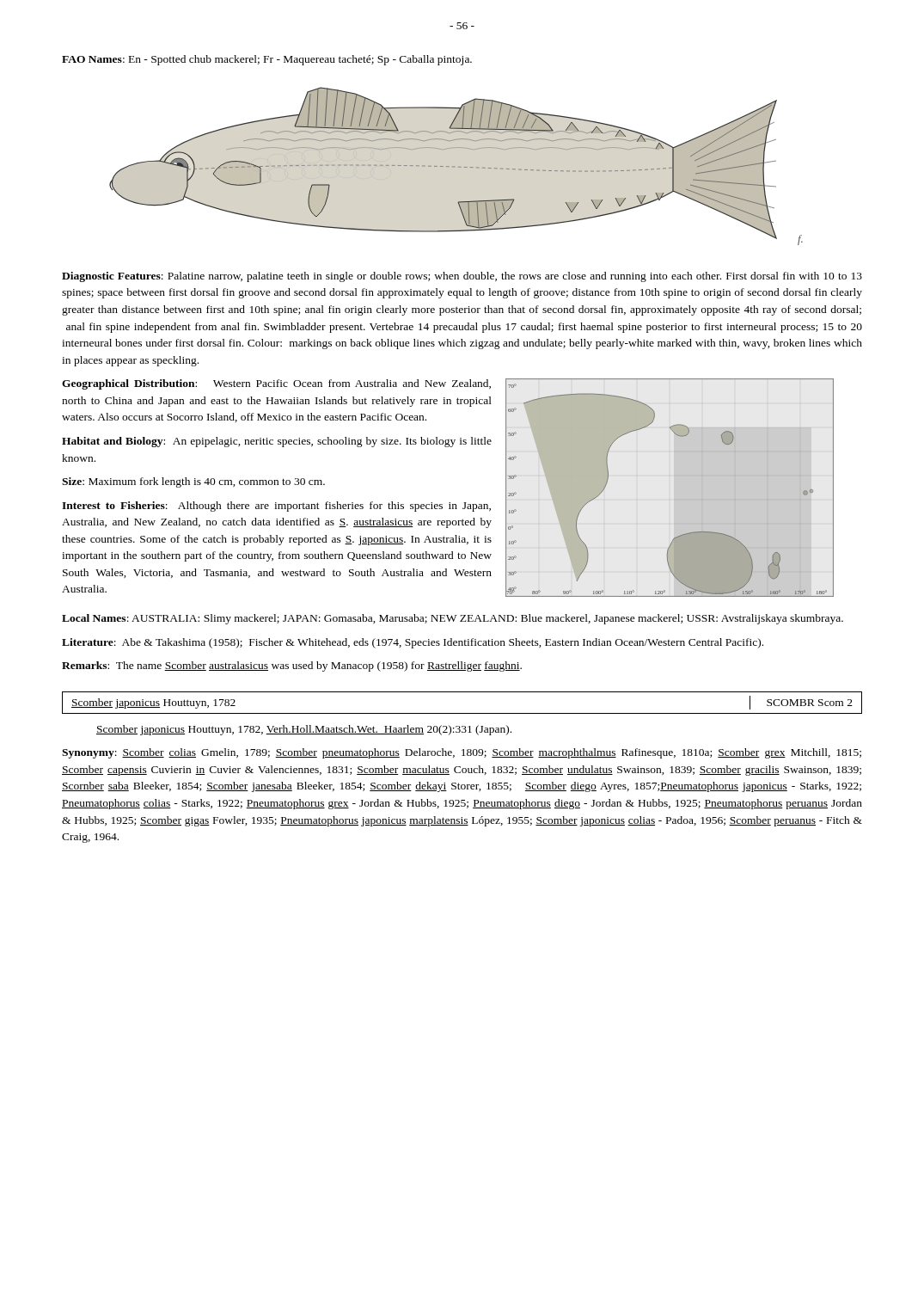This screenshot has width=924, height=1290.
Task: Find the block starting "Remarks: The name Scomber"
Action: point(292,665)
